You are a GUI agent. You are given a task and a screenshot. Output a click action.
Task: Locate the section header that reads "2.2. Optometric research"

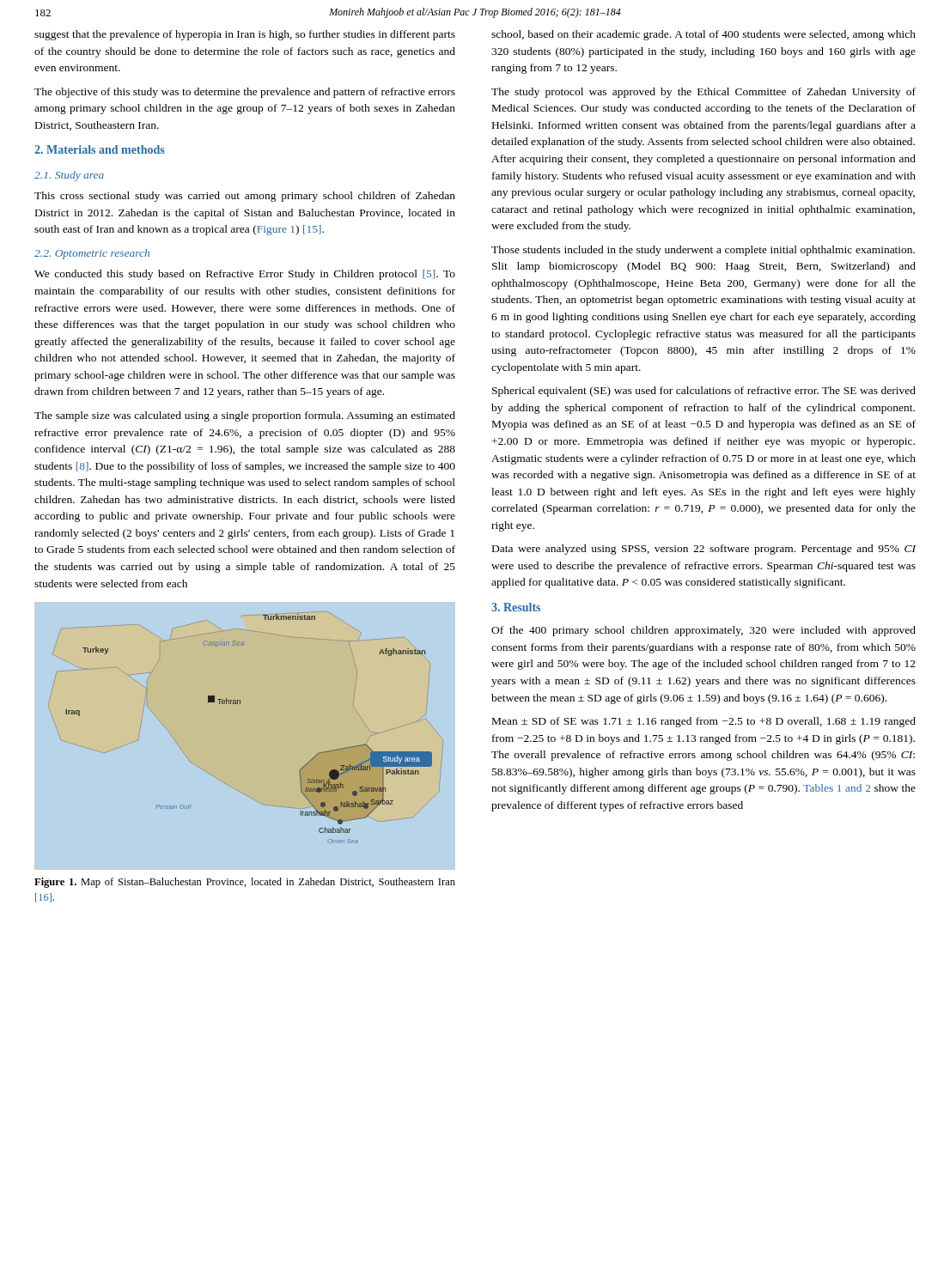92,253
